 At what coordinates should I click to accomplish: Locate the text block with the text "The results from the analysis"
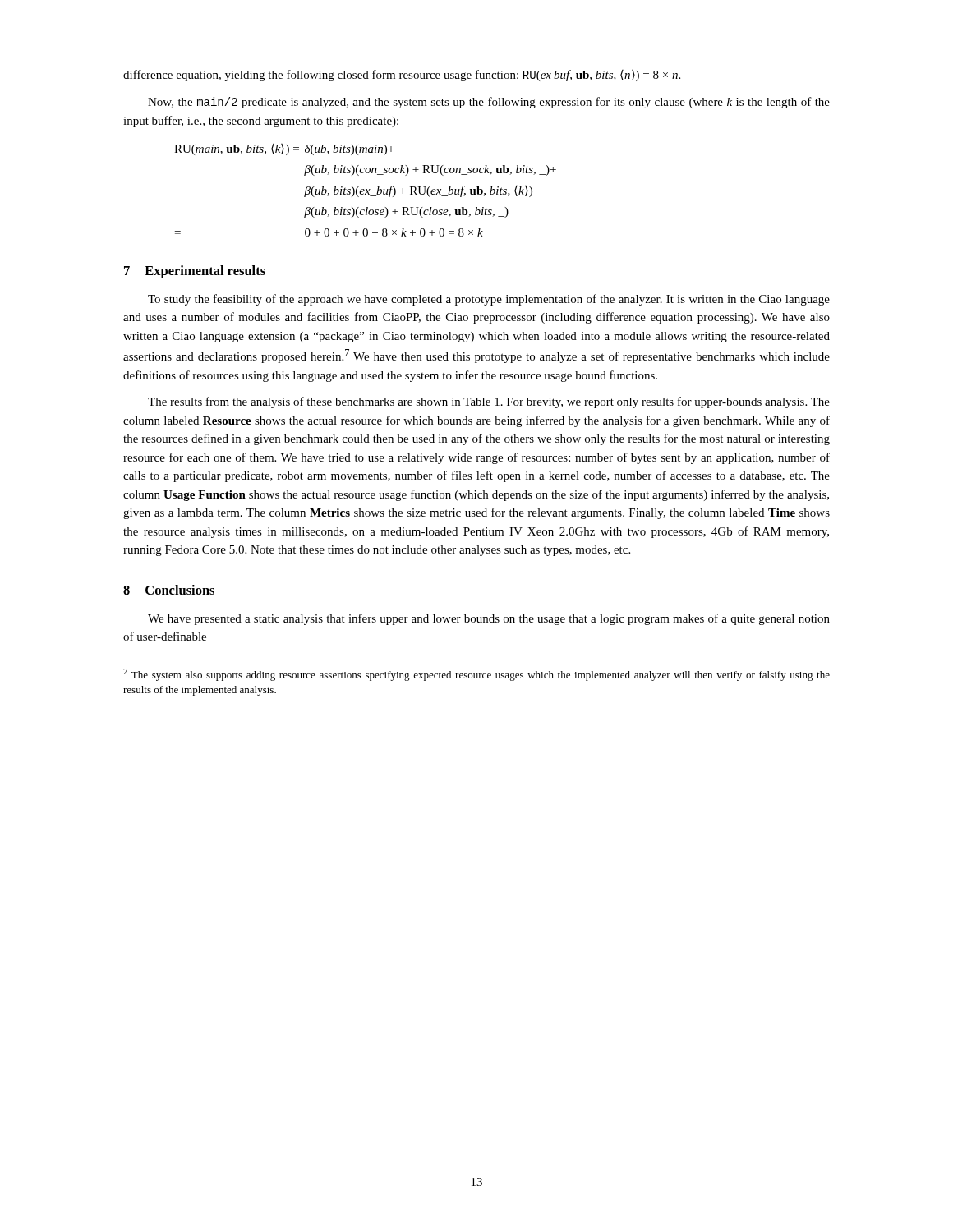coord(476,476)
